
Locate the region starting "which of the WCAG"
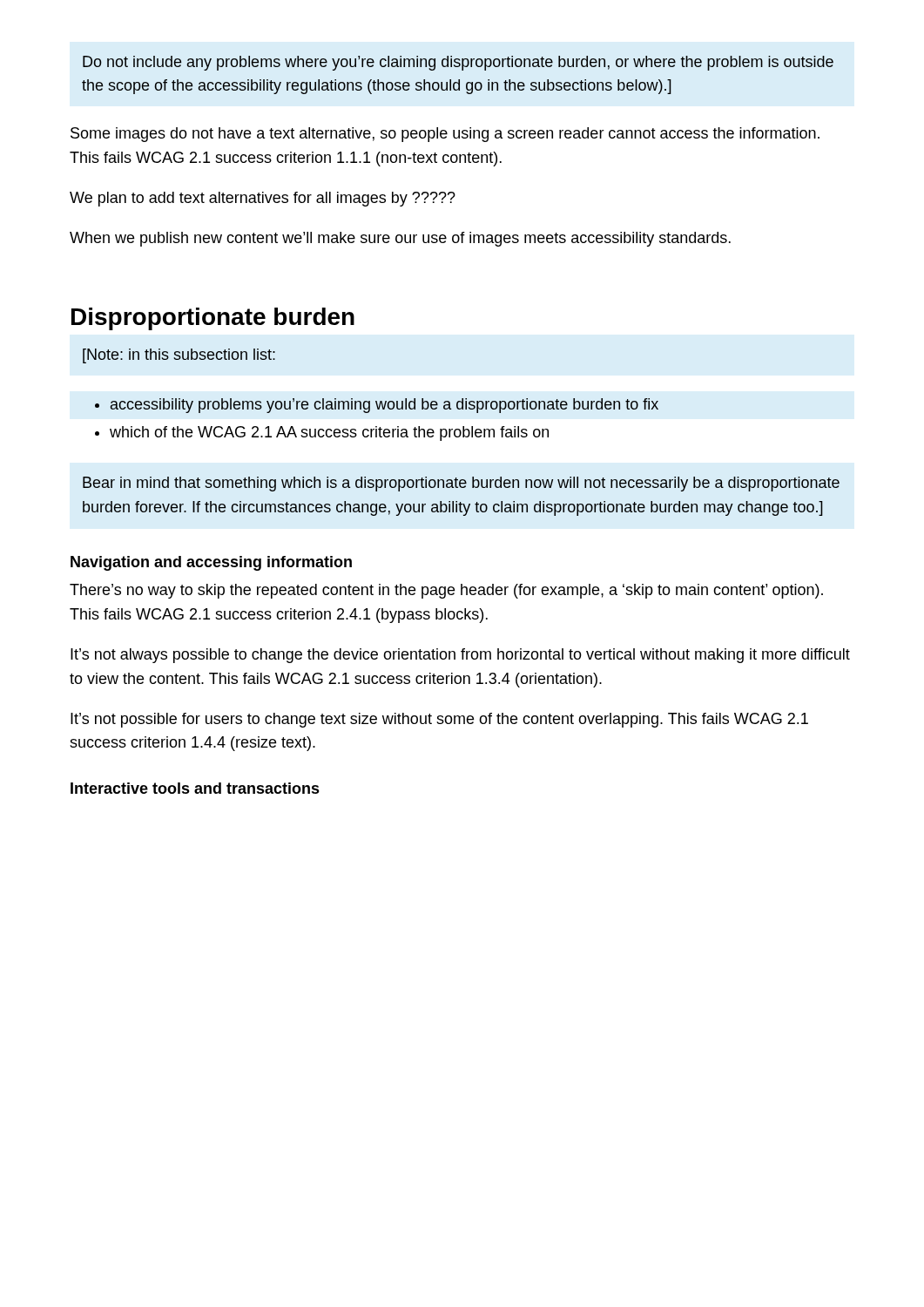click(x=462, y=433)
